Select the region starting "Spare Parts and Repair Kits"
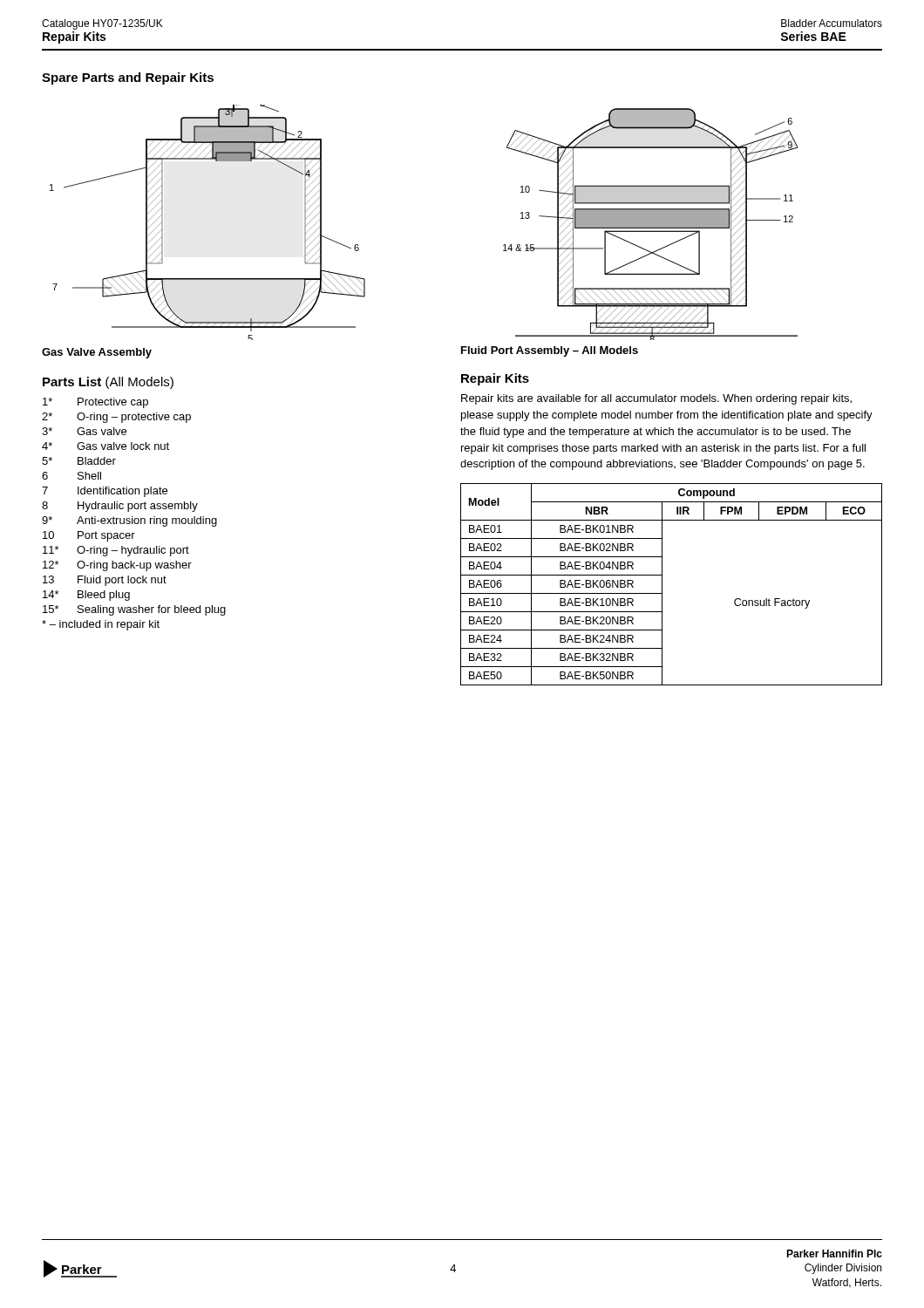Image resolution: width=924 pixels, height=1308 pixels. click(x=128, y=77)
